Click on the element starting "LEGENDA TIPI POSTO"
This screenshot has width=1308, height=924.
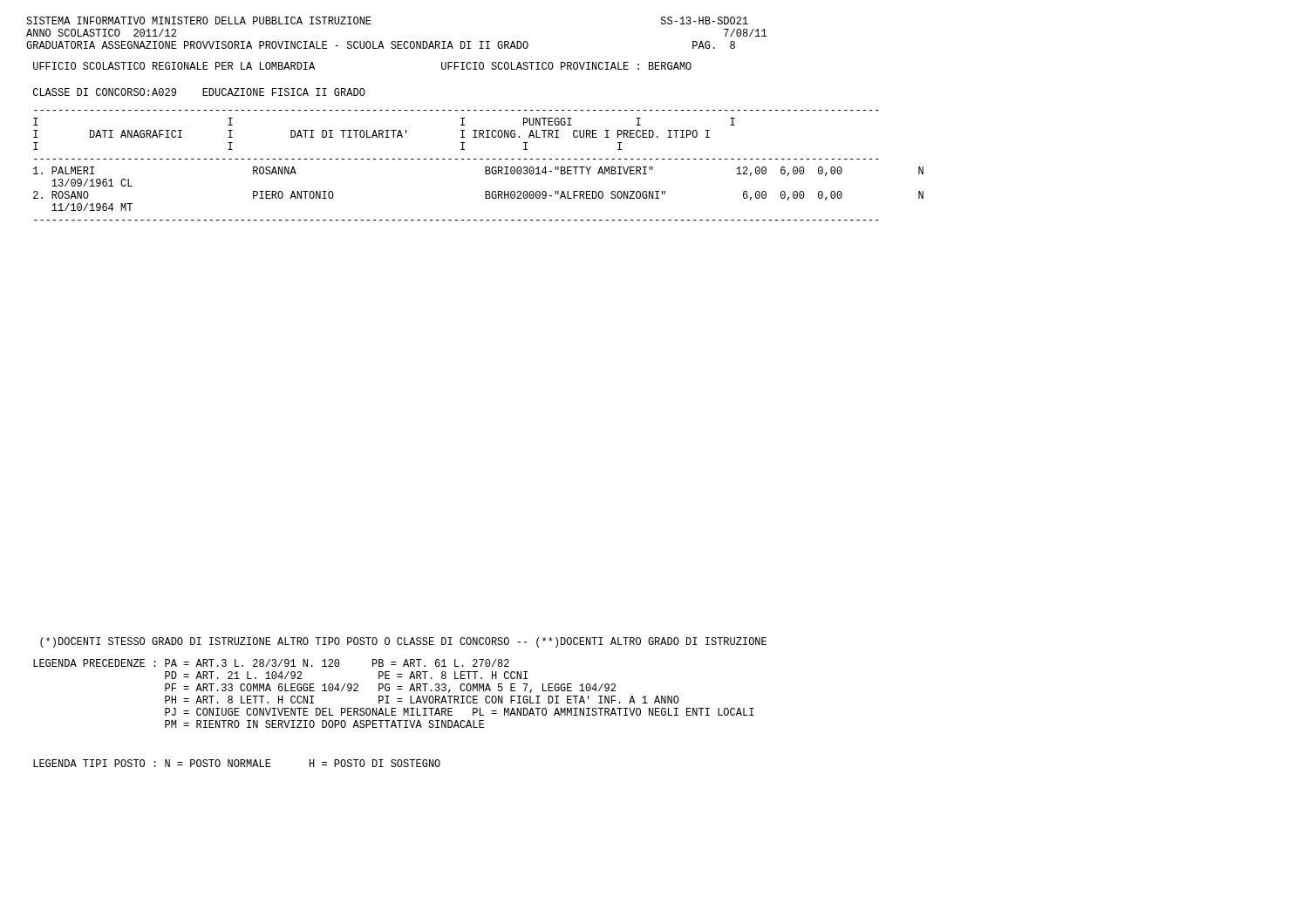237,763
